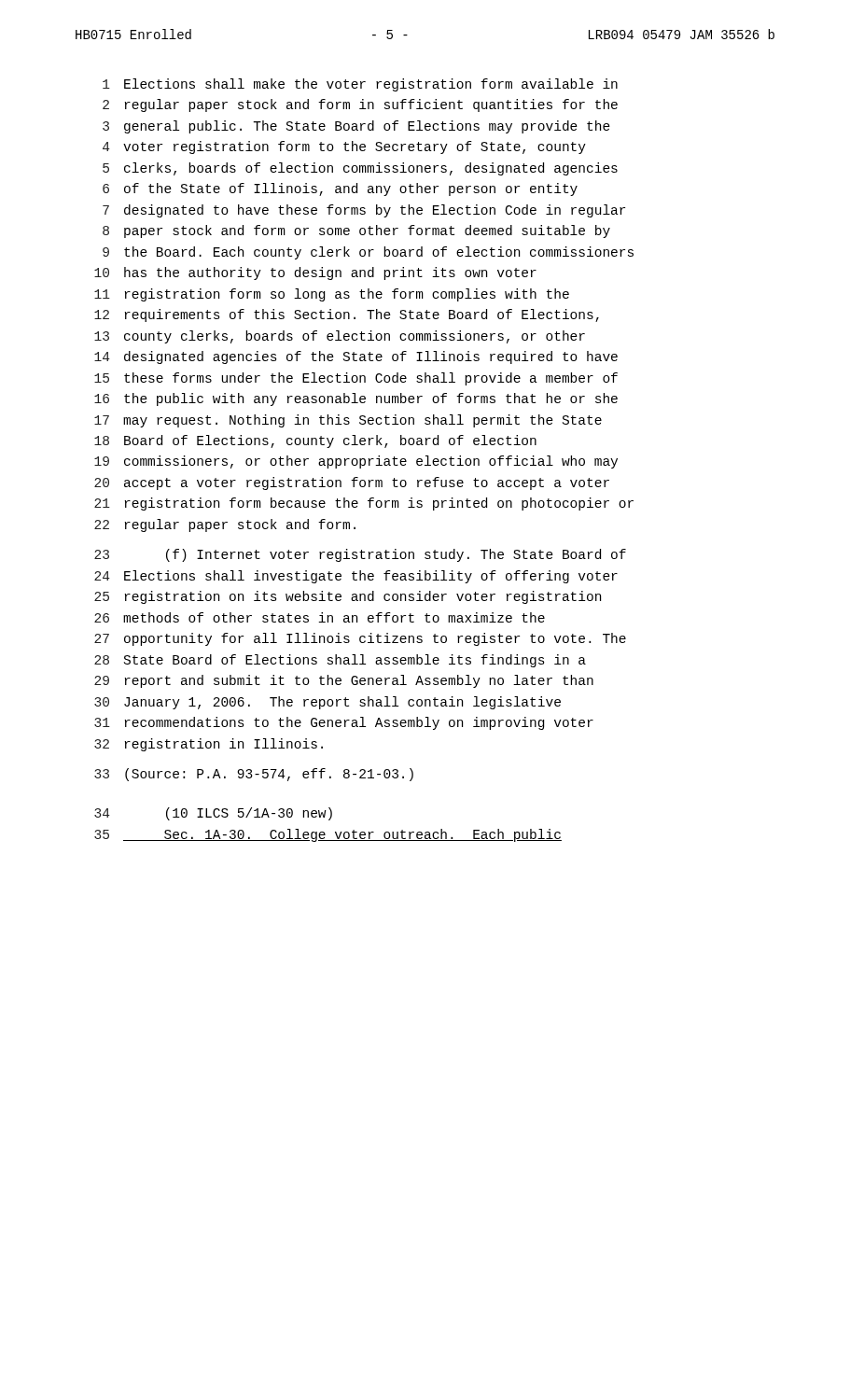Locate the element starting "1Elections shall make the"
The width and height of the screenshot is (850, 1400).
(x=425, y=460)
